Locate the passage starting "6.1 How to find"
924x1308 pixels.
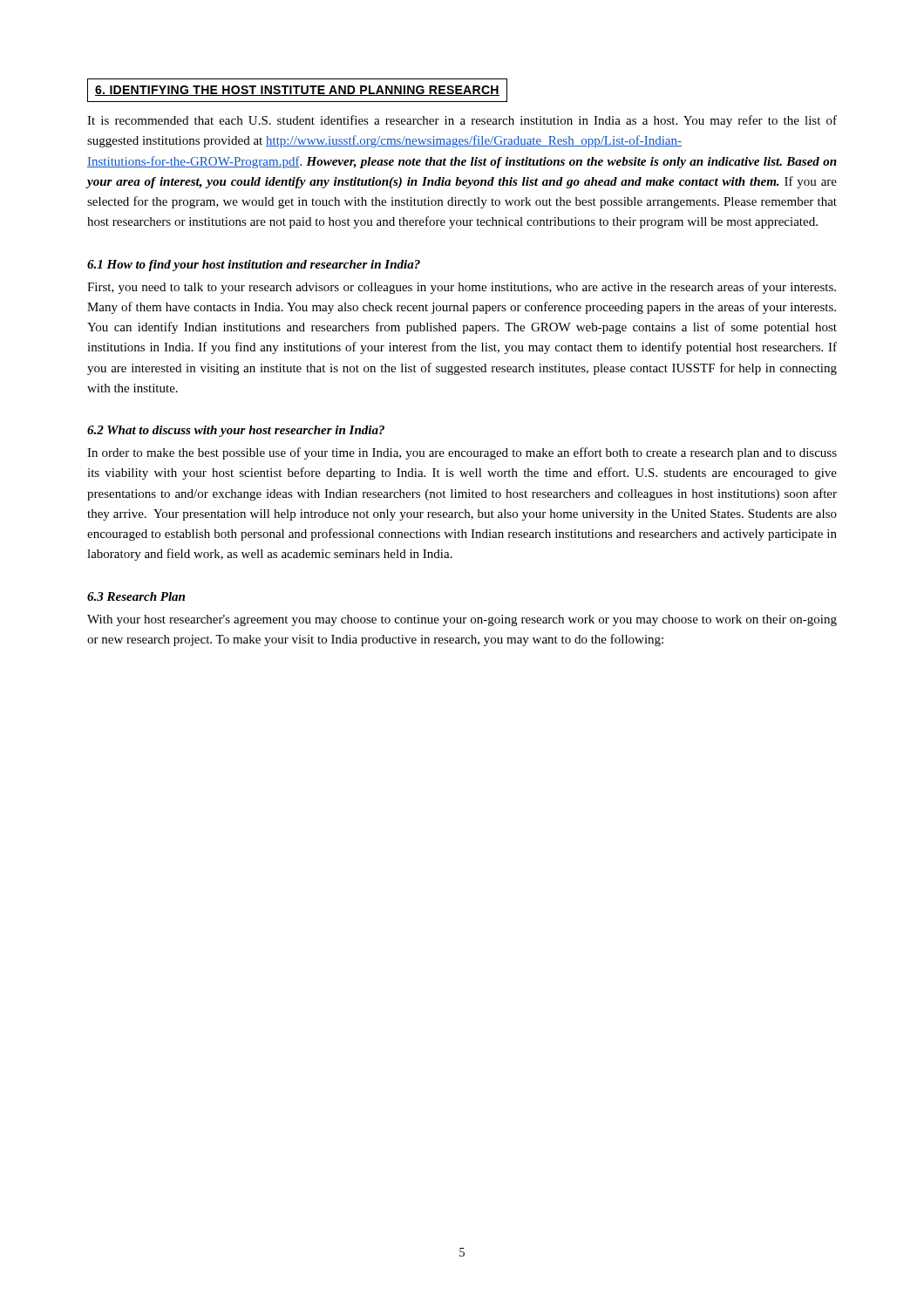254,264
